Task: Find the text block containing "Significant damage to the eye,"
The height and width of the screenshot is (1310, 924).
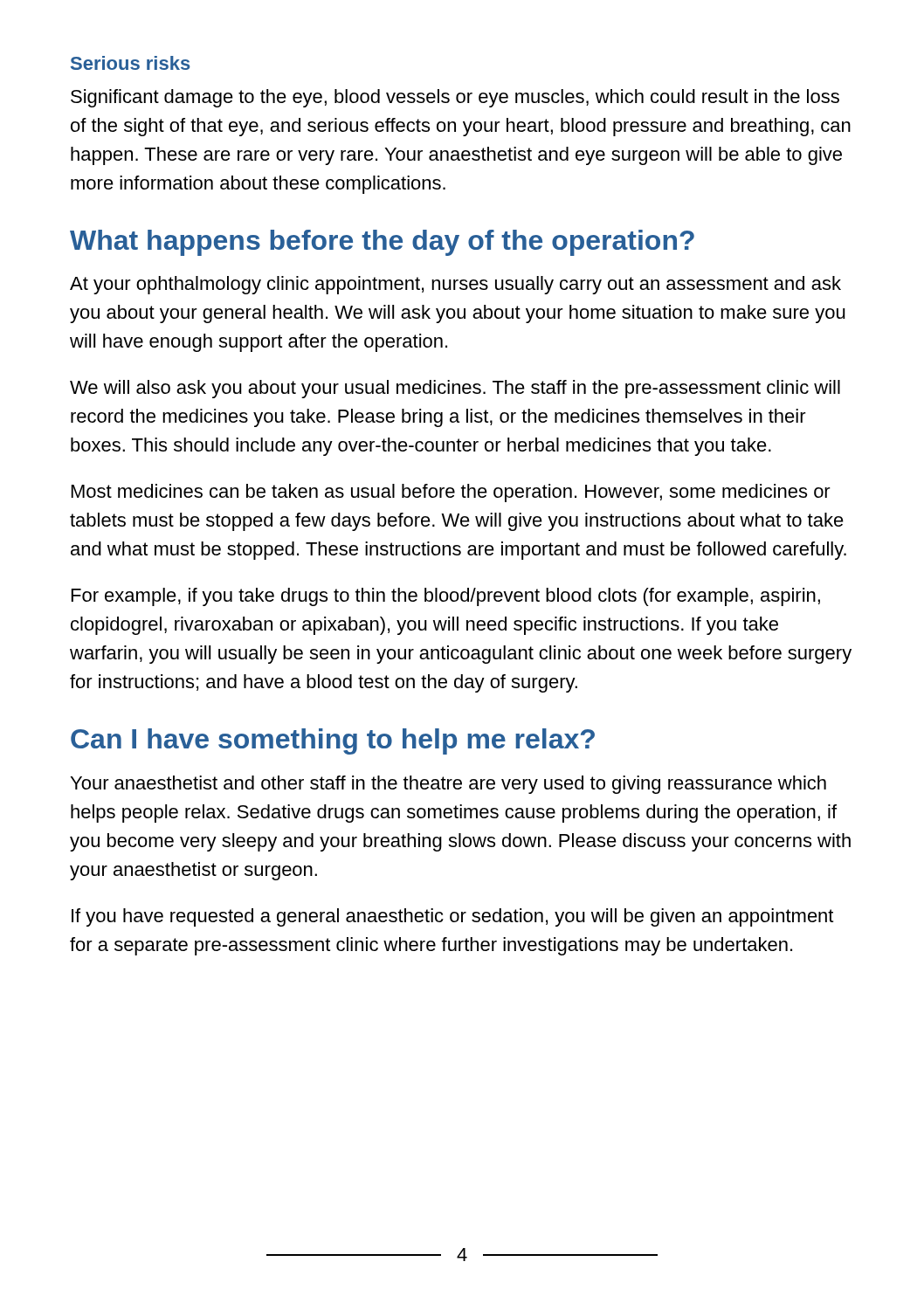Action: [461, 140]
